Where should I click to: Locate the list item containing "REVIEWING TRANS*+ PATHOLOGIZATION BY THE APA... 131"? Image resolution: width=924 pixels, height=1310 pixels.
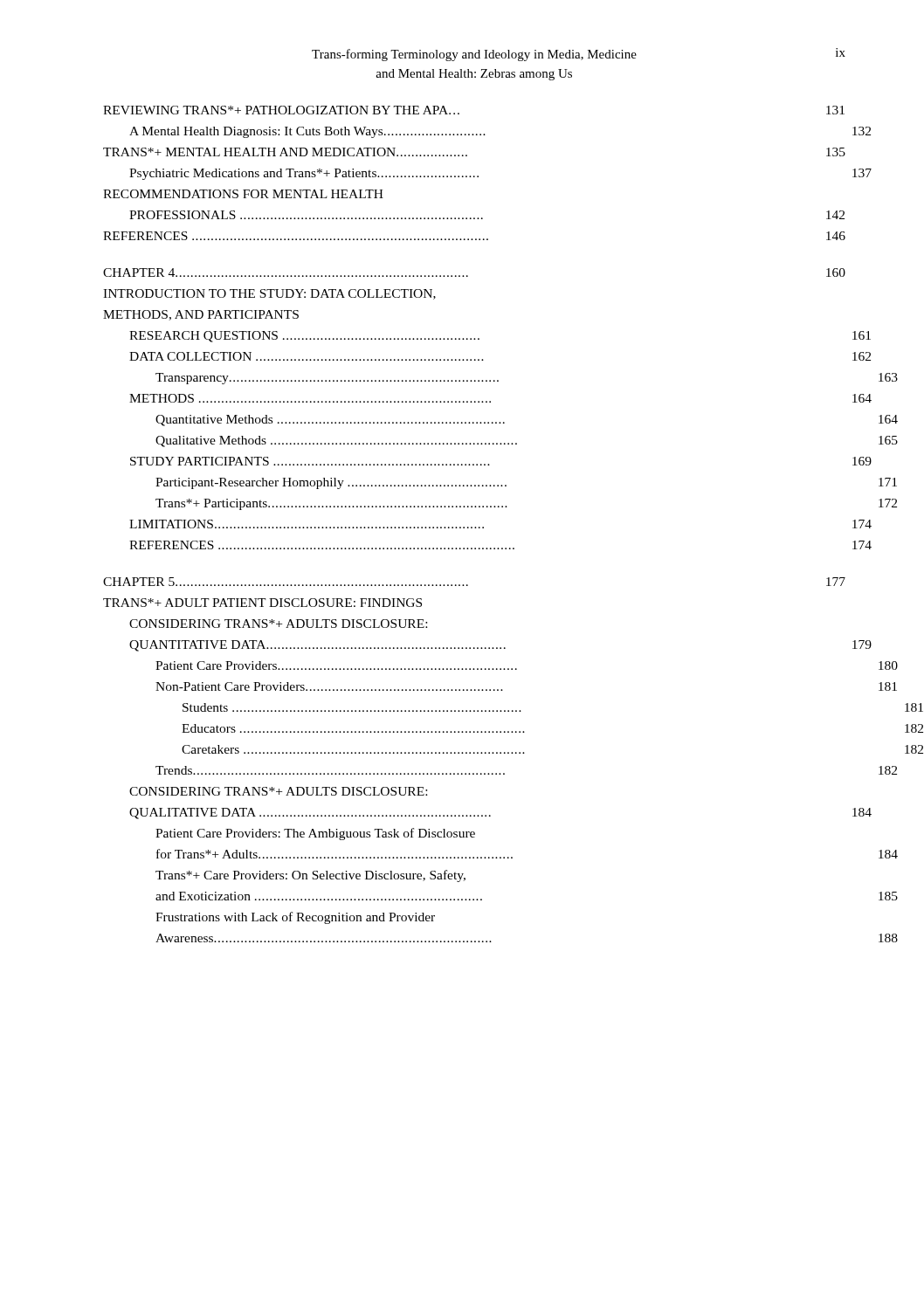click(x=270, y=110)
